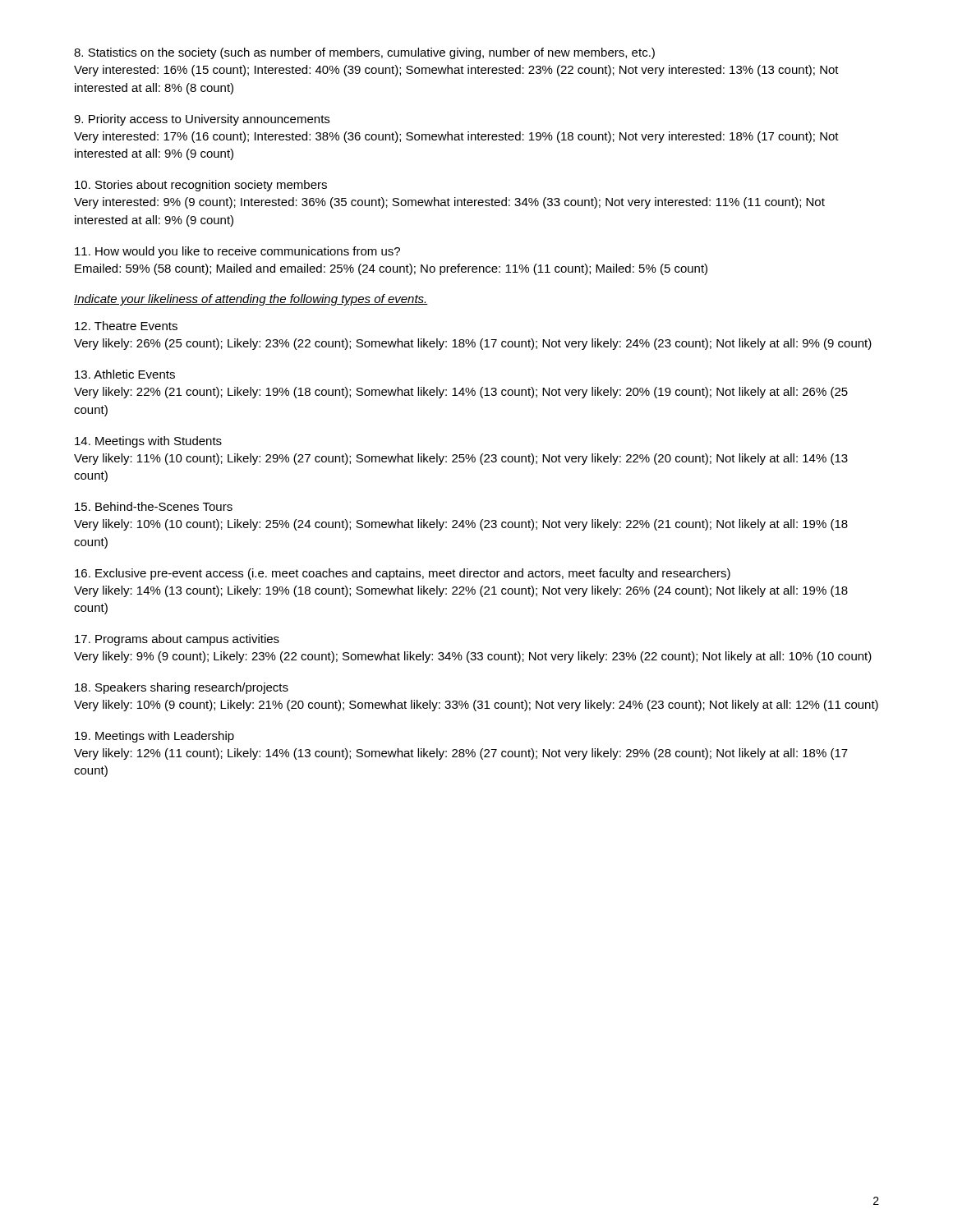Image resolution: width=953 pixels, height=1232 pixels.
Task: Click the passage that begins "9. Priority access to University announcements Very"
Action: (476, 137)
